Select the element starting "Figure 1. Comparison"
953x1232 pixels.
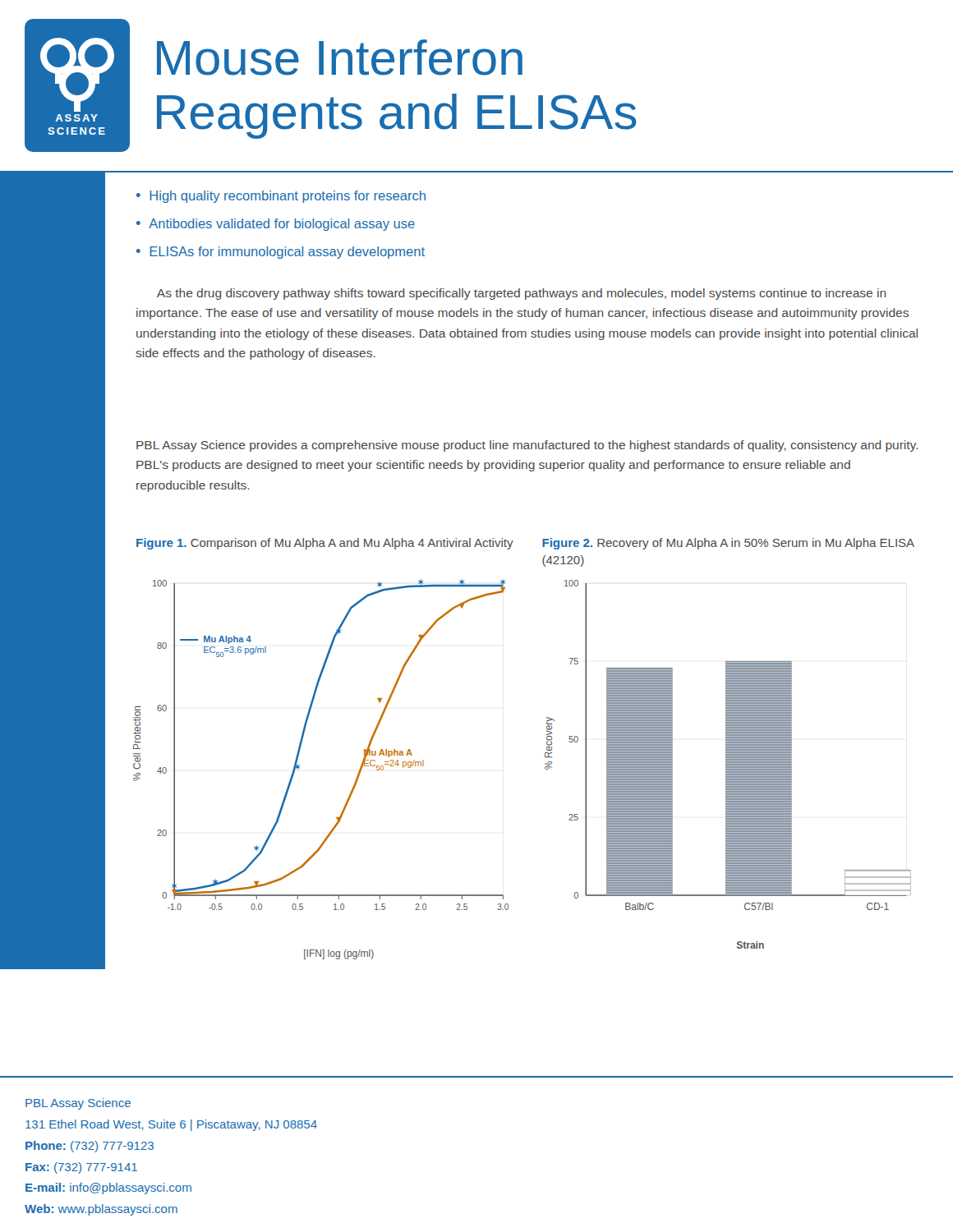(324, 543)
